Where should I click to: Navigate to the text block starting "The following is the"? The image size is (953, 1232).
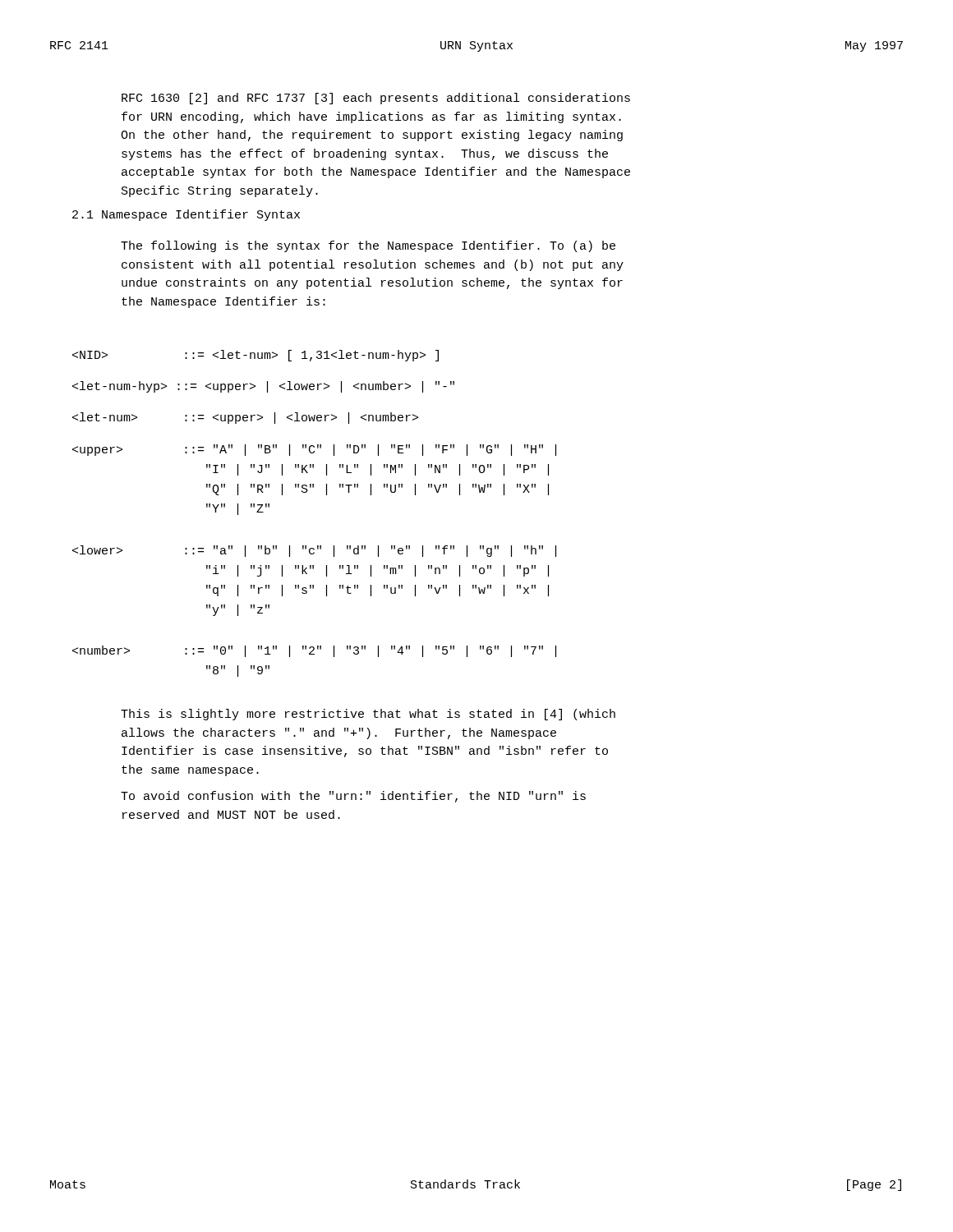click(x=361, y=275)
